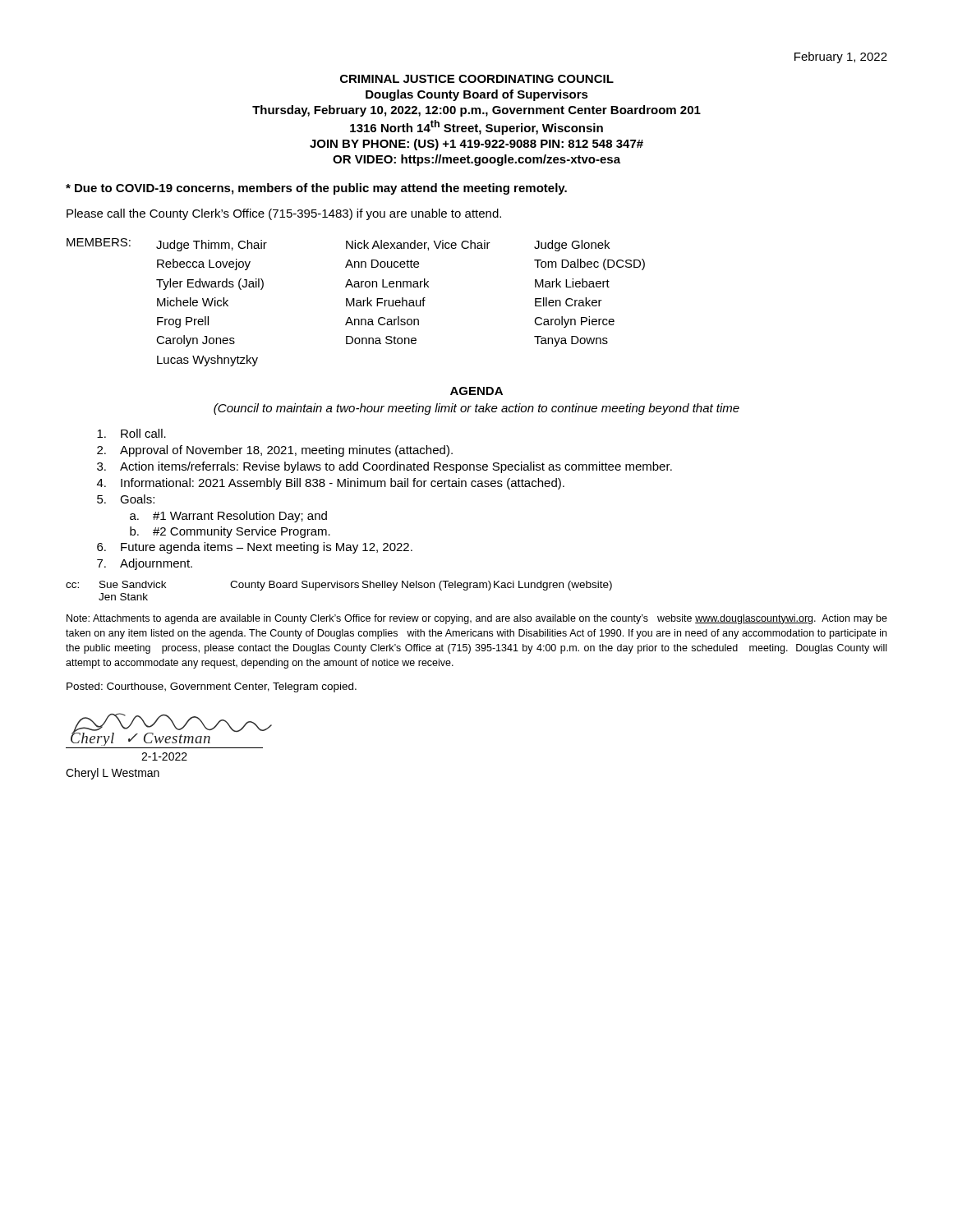Where is the passage that starts "Posted: Courthouse, Government"?
Image resolution: width=953 pixels, height=1232 pixels.
(211, 686)
